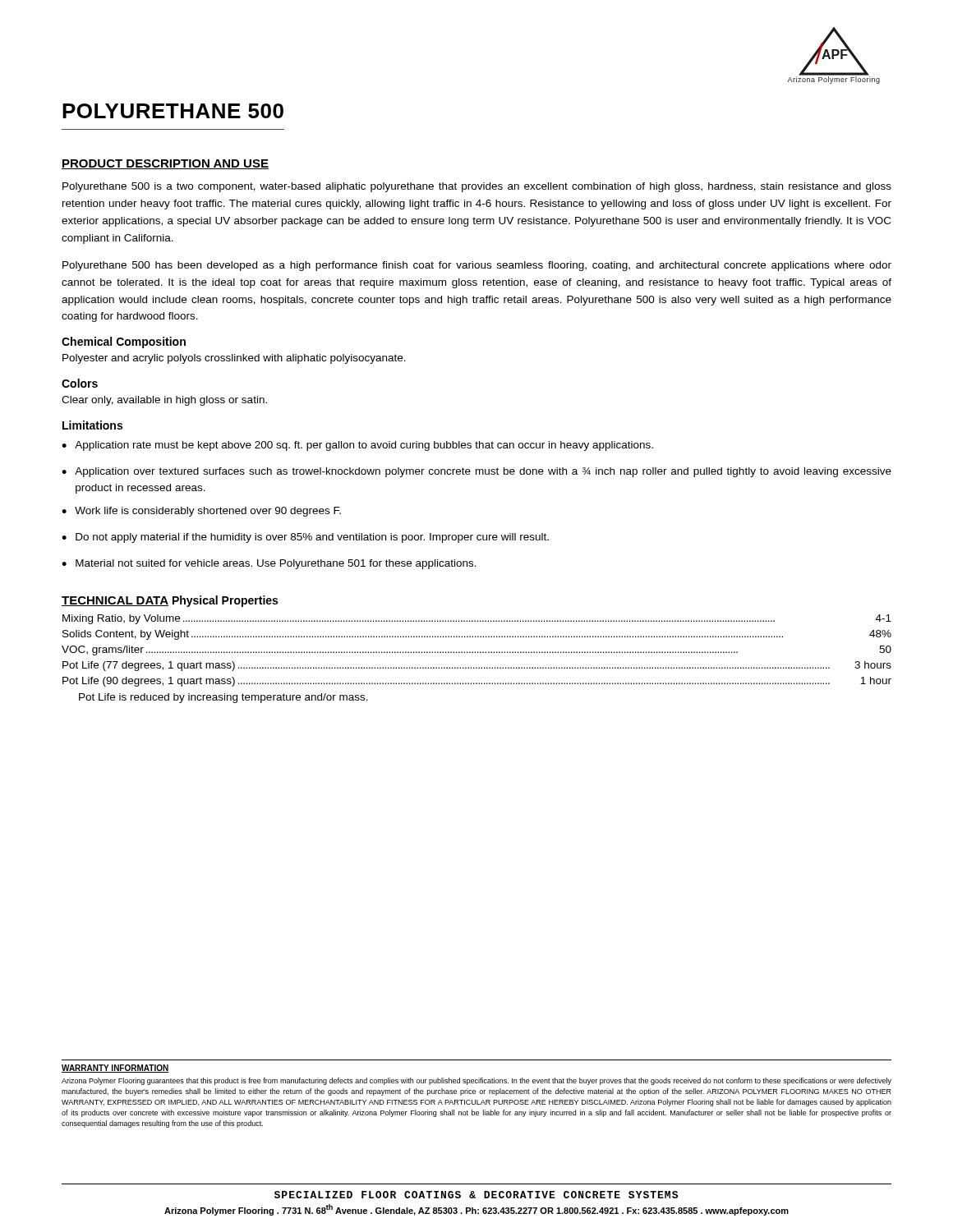Image resolution: width=953 pixels, height=1232 pixels.
Task: Point to "TECHNICAL DATA"
Action: [115, 600]
